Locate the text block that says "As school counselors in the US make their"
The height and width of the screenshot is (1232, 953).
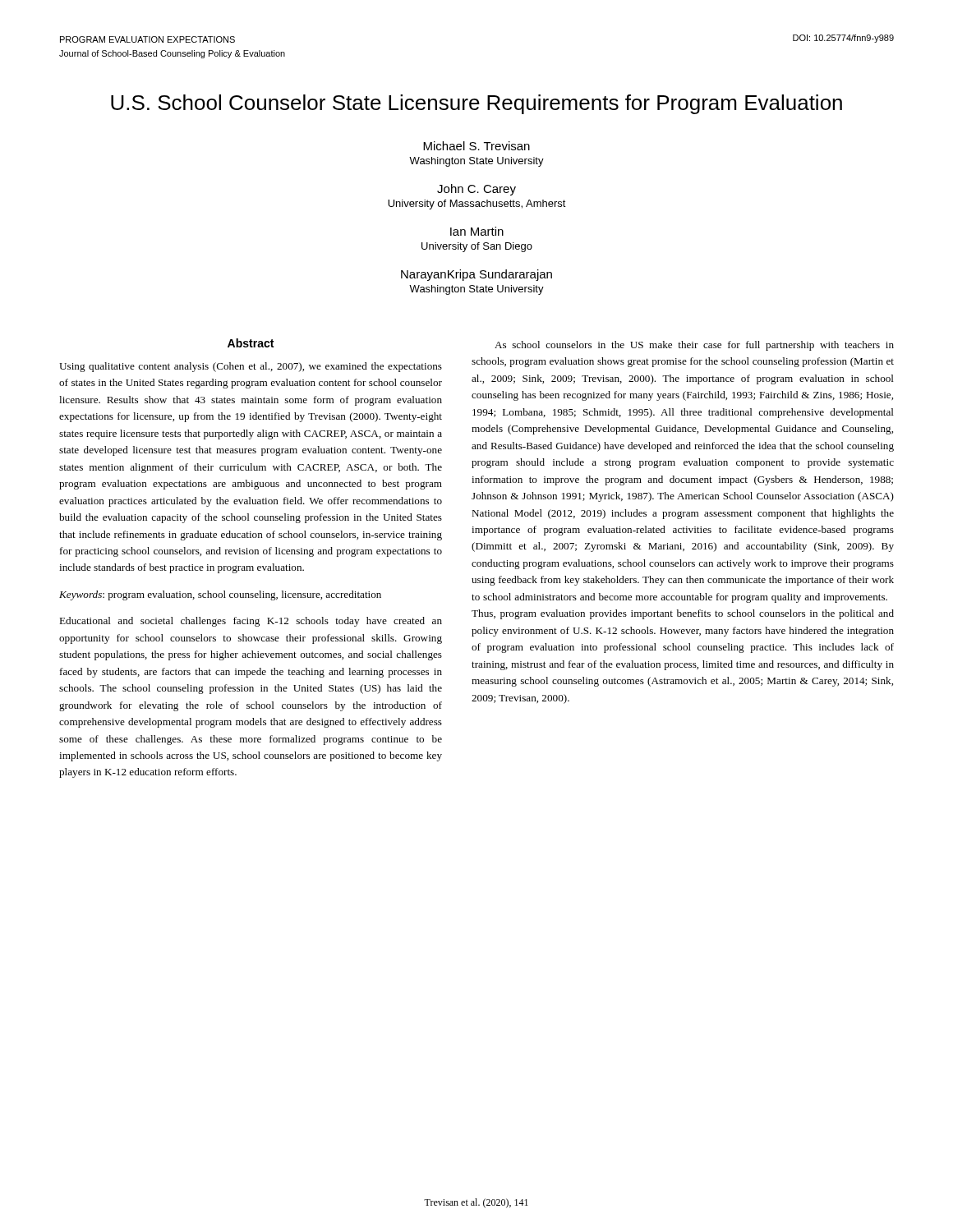(x=683, y=522)
